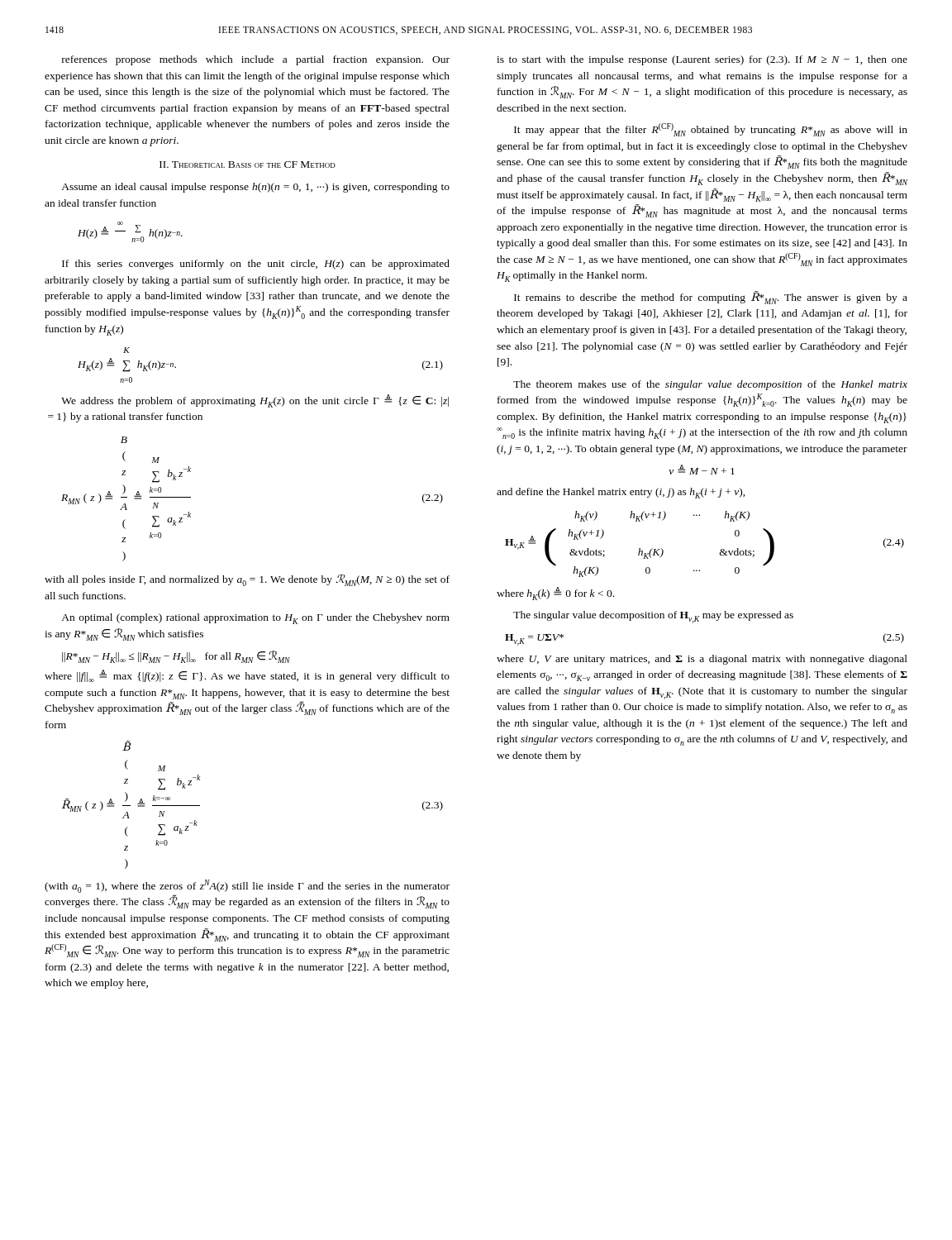Viewport: 952px width, 1240px height.
Task: Find the text block that says "where ||f||∞ ≜ max"
Action: tap(247, 700)
